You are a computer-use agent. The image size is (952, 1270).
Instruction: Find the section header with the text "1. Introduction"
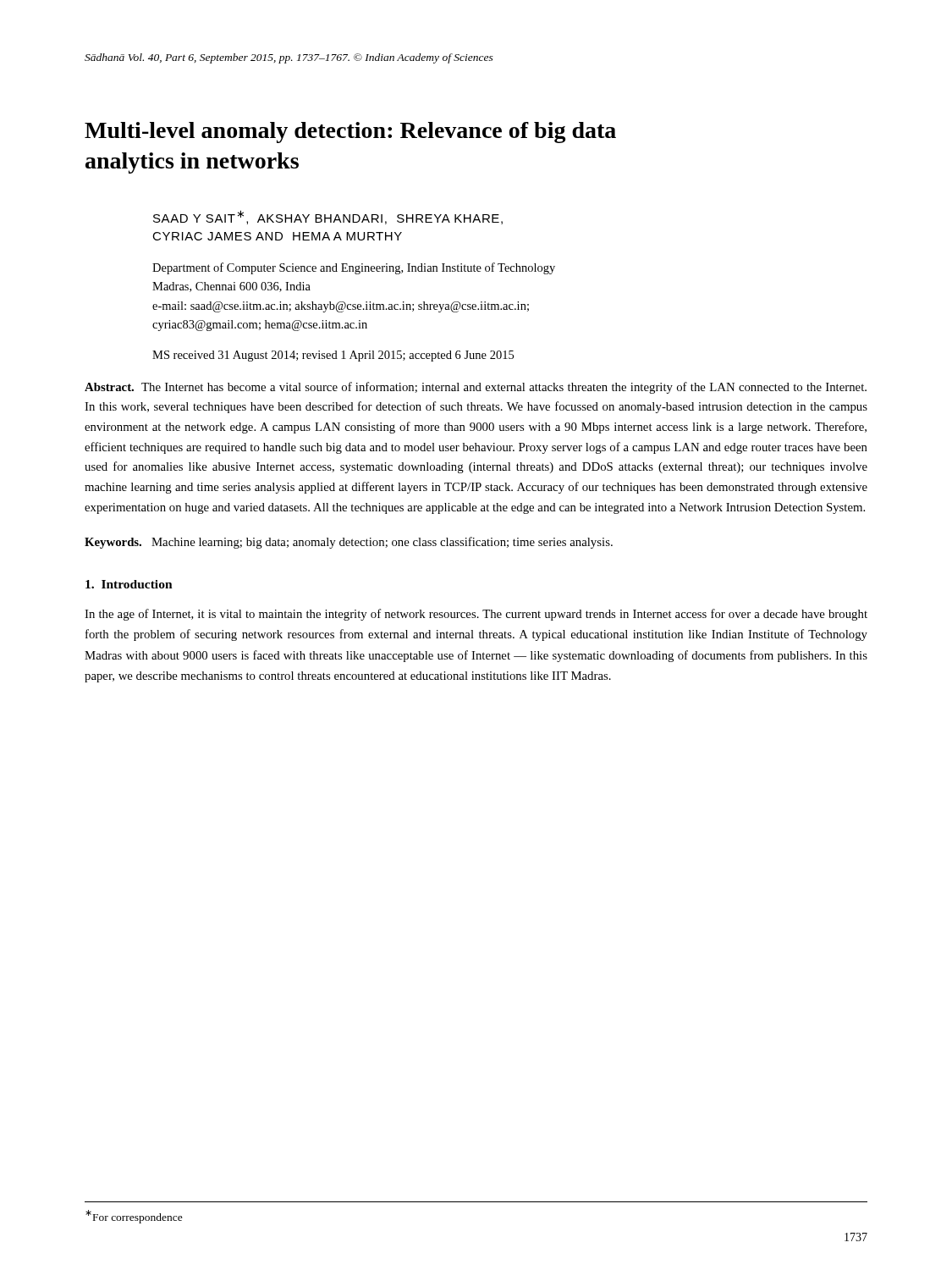tap(128, 584)
